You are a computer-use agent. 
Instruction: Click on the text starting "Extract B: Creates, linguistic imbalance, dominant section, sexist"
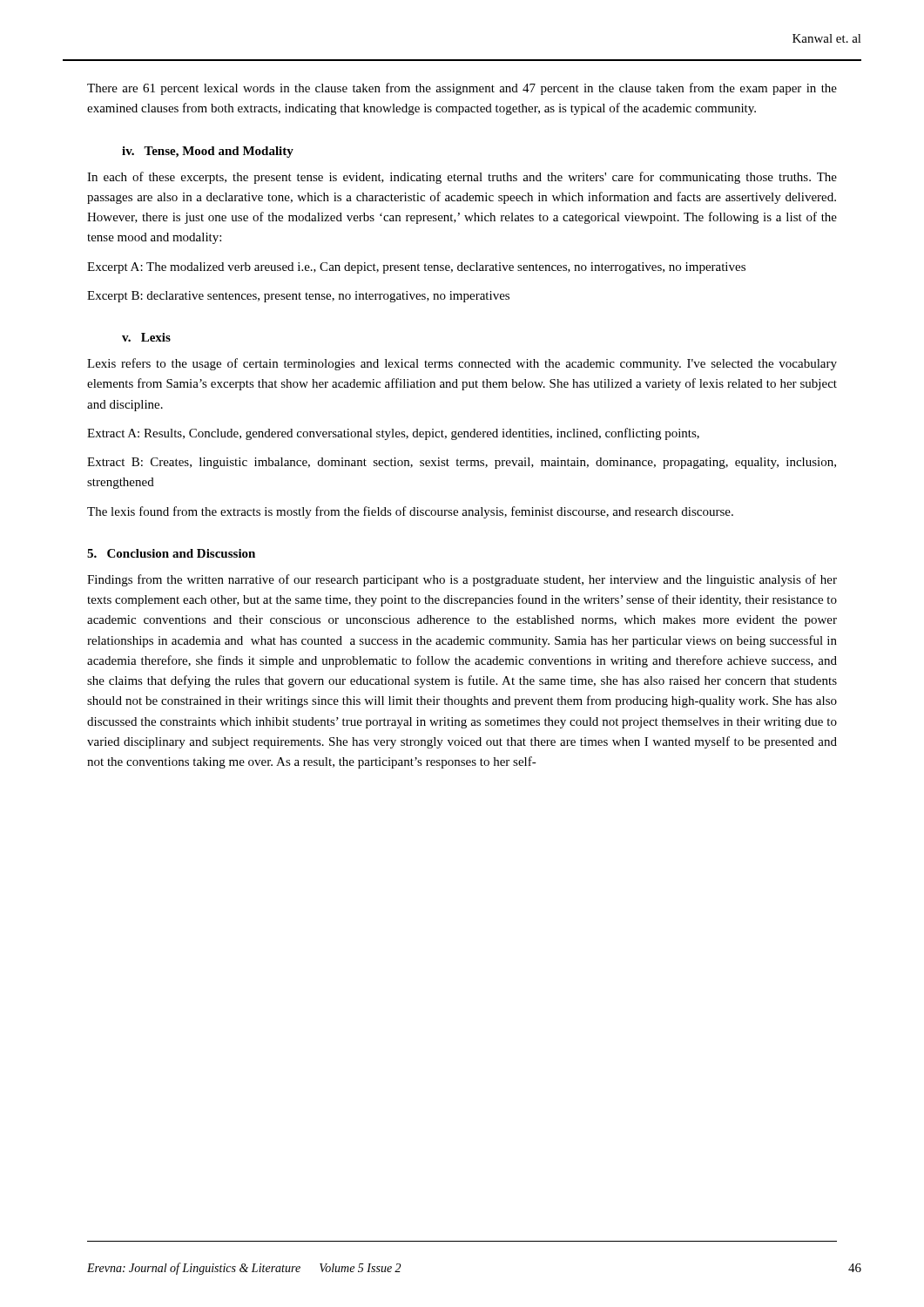462,472
